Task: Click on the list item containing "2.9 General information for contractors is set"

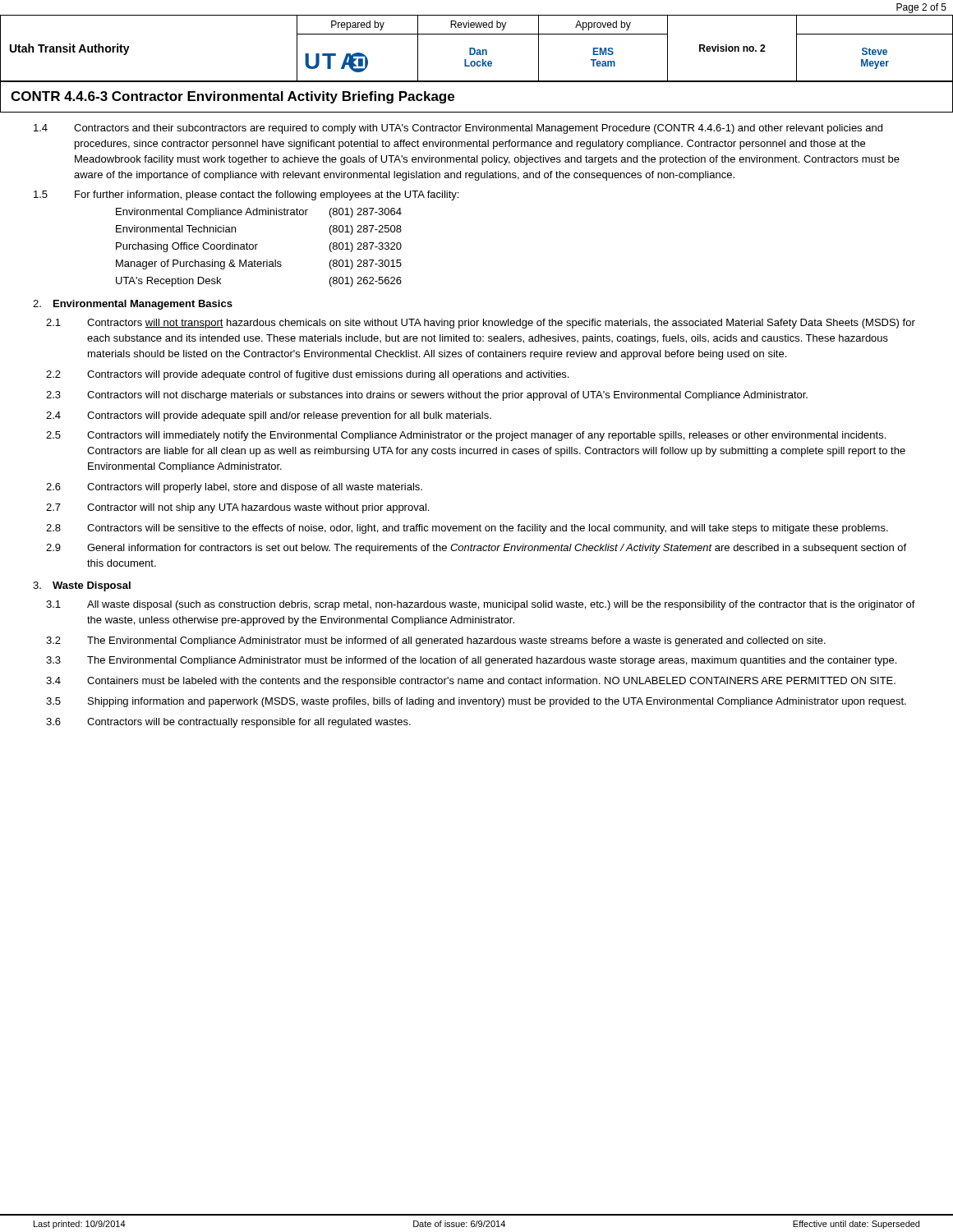Action: click(x=476, y=556)
